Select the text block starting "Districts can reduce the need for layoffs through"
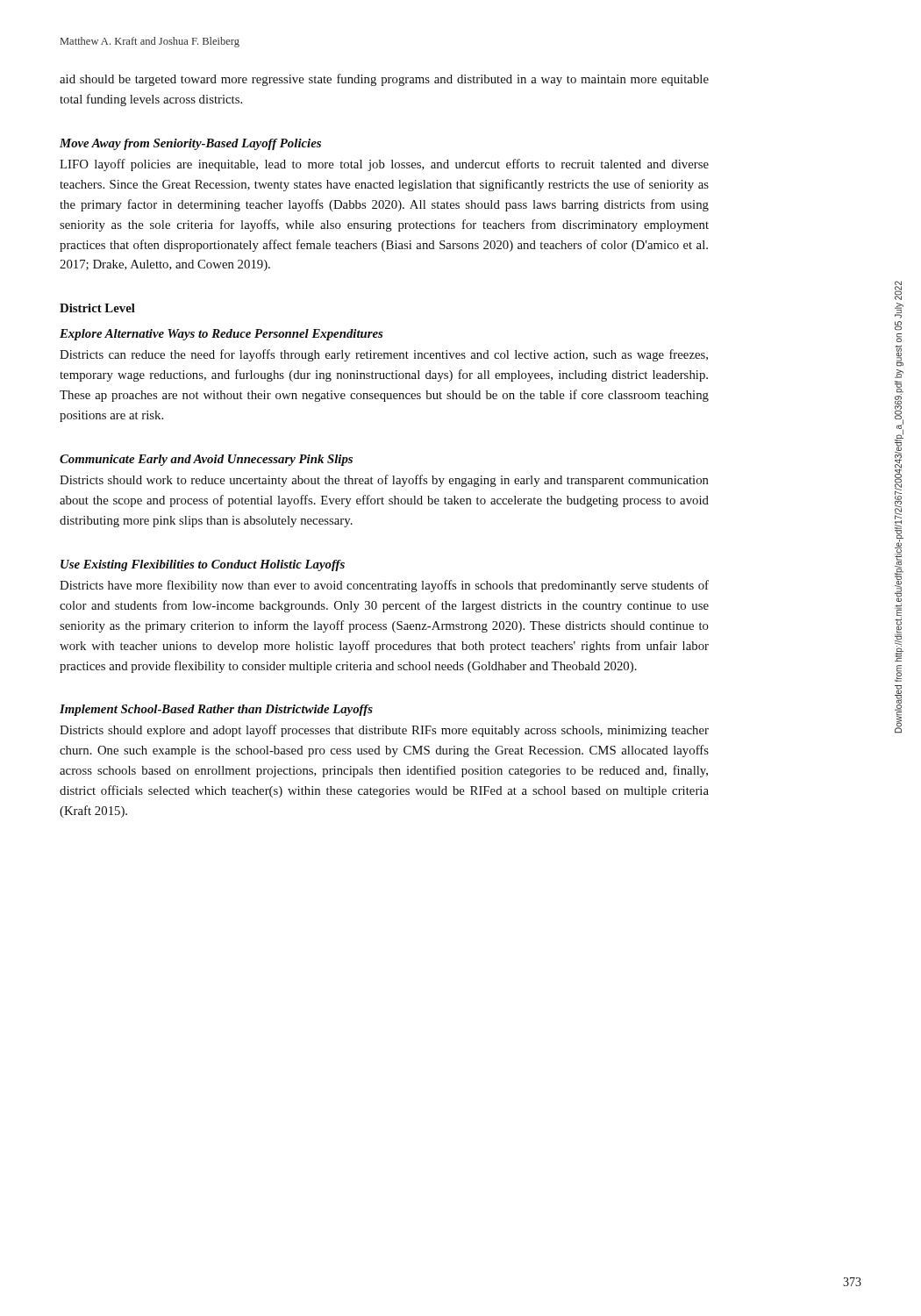 point(384,385)
